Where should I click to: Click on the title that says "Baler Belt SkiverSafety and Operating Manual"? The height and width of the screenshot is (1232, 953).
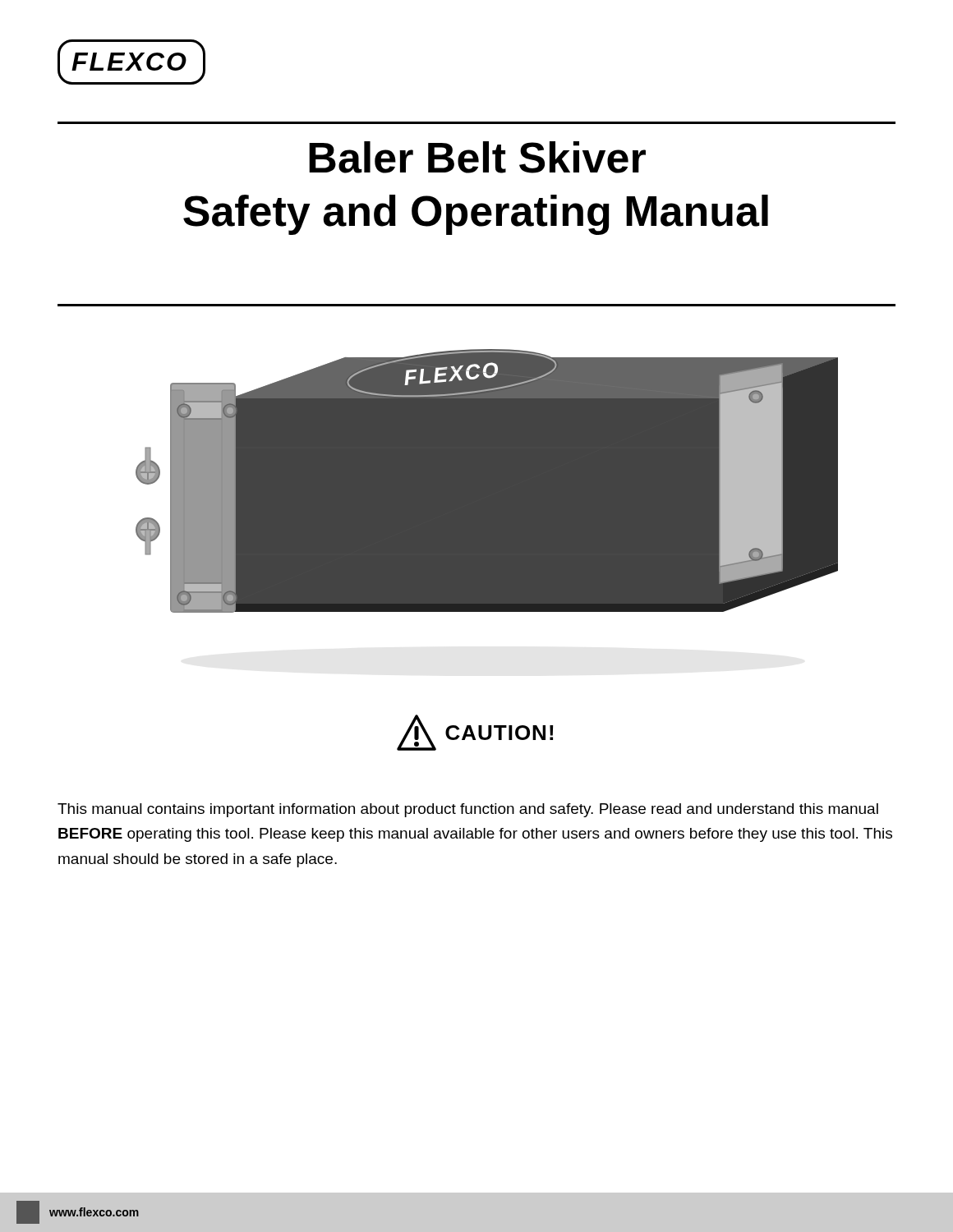coord(476,185)
